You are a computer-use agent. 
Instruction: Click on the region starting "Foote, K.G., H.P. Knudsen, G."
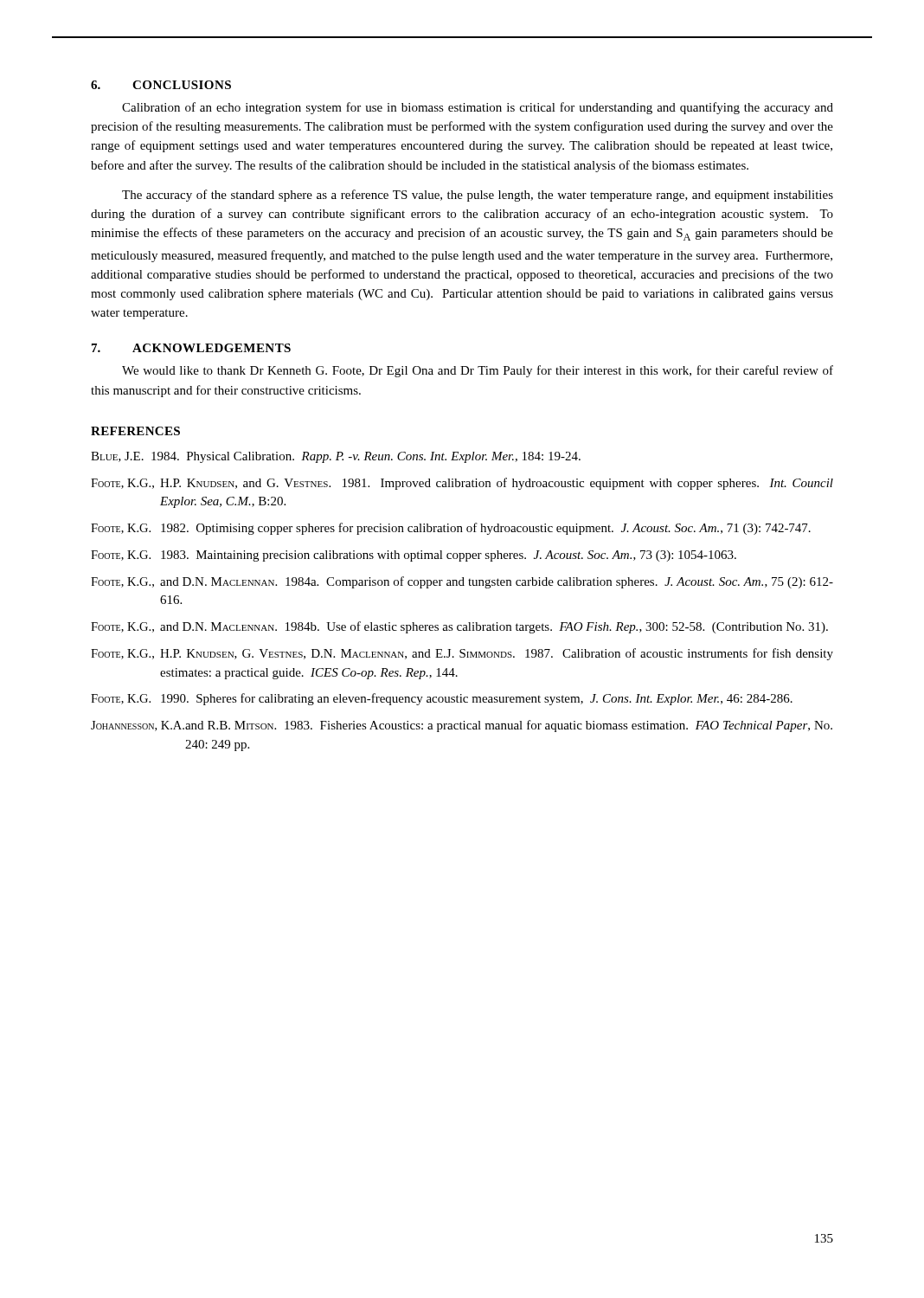coord(462,663)
